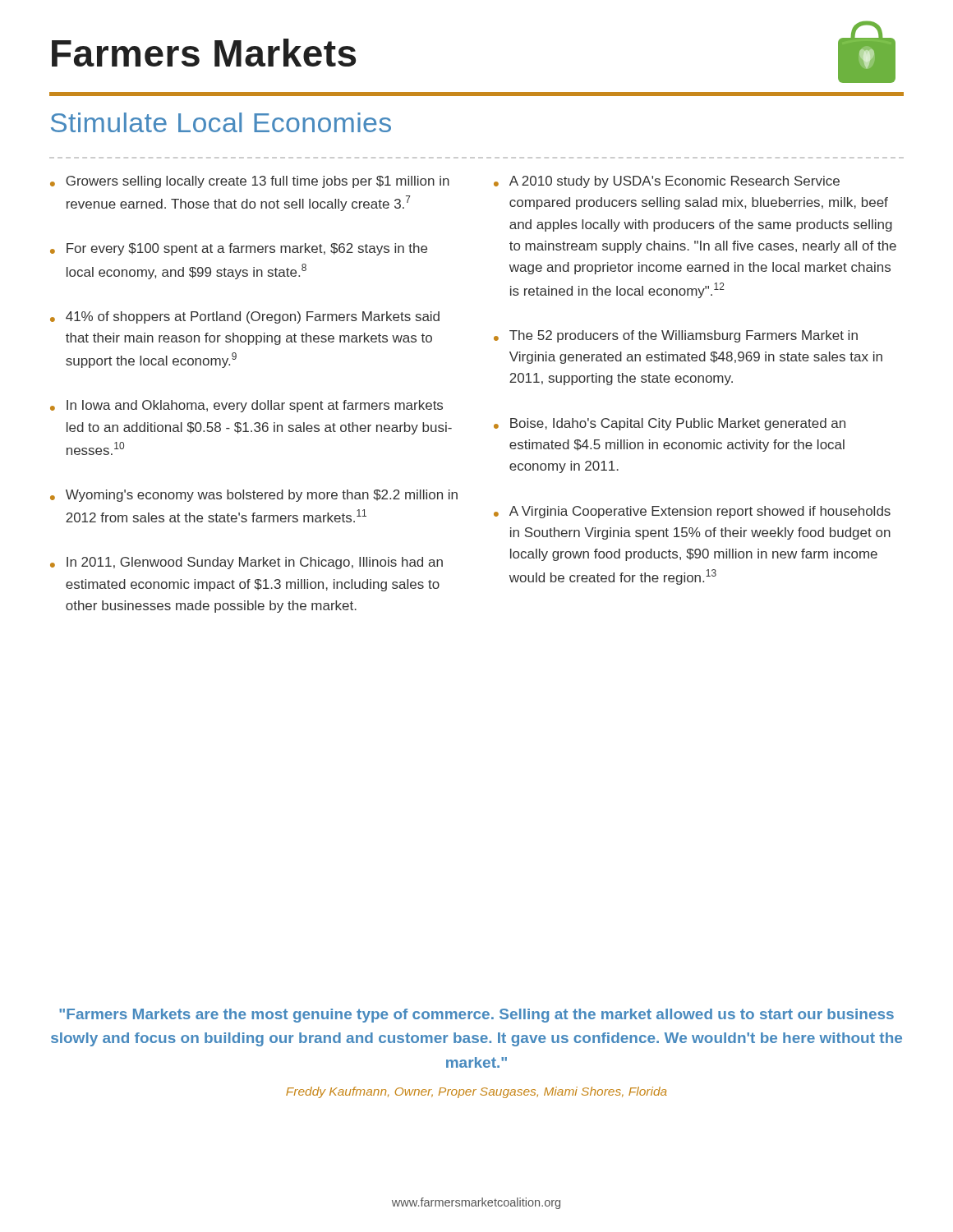The image size is (953, 1232).
Task: Locate the title
Action: pyautogui.click(x=204, y=53)
